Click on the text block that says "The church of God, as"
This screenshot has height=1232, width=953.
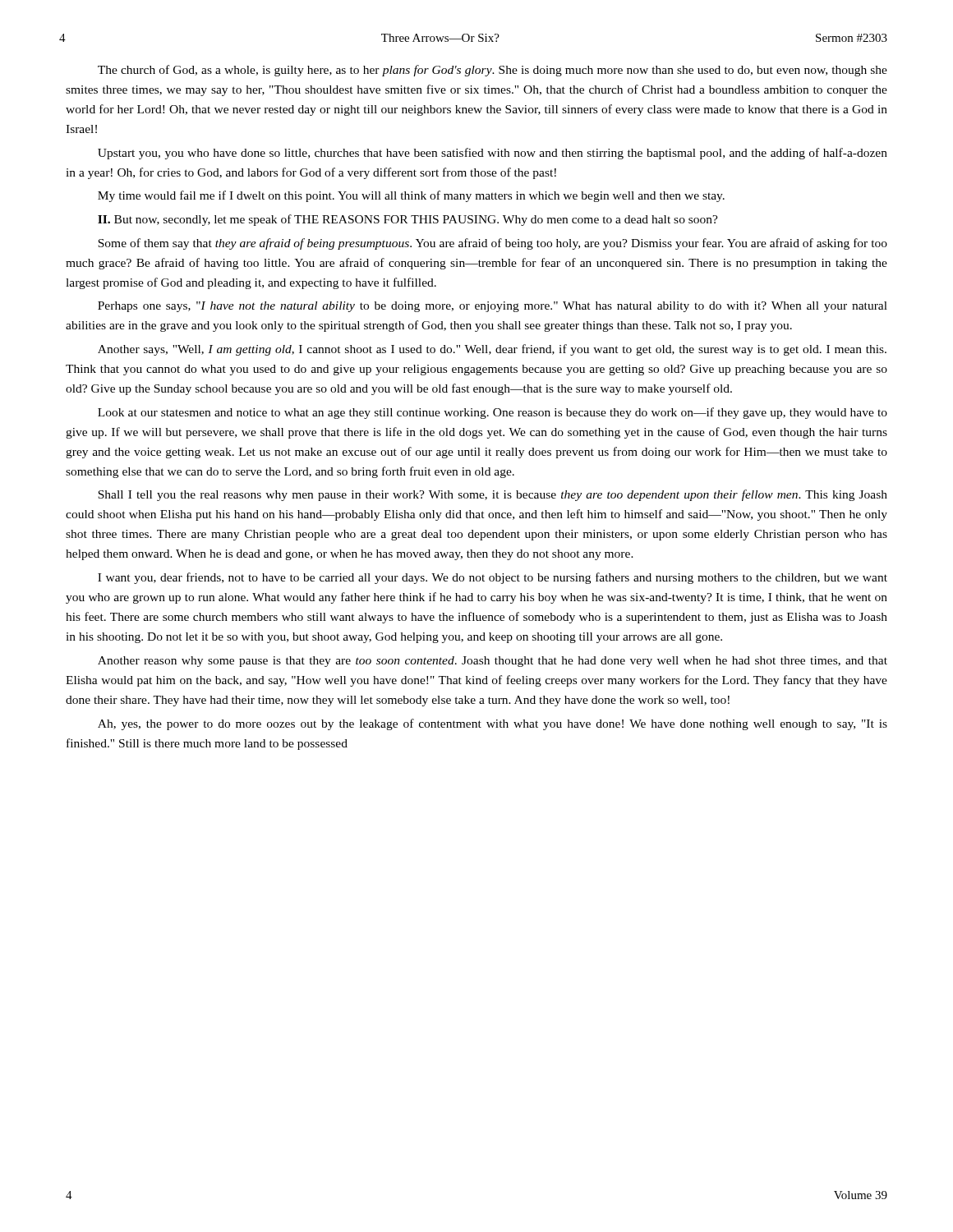476,99
